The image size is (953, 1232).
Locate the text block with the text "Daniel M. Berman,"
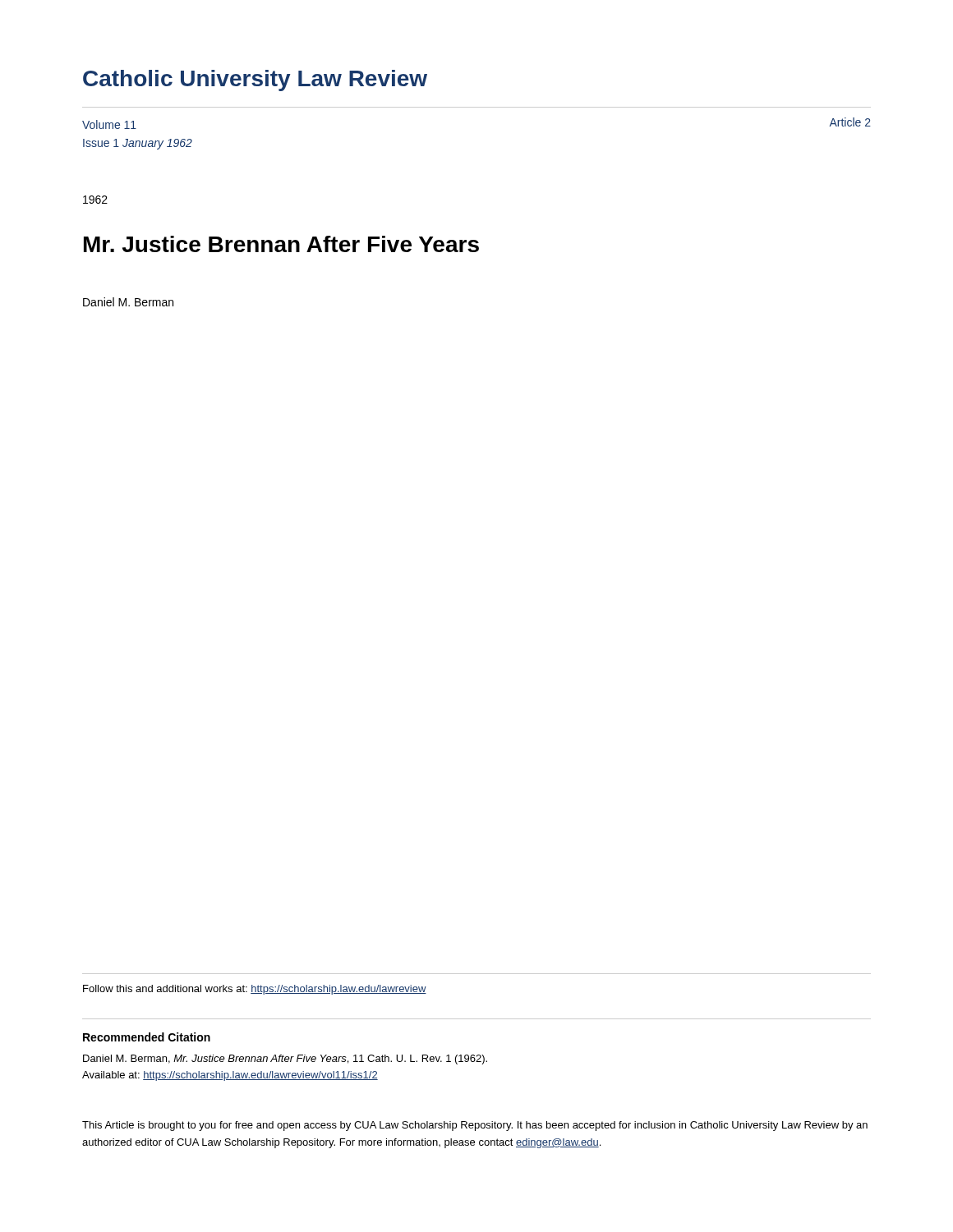pos(285,1066)
